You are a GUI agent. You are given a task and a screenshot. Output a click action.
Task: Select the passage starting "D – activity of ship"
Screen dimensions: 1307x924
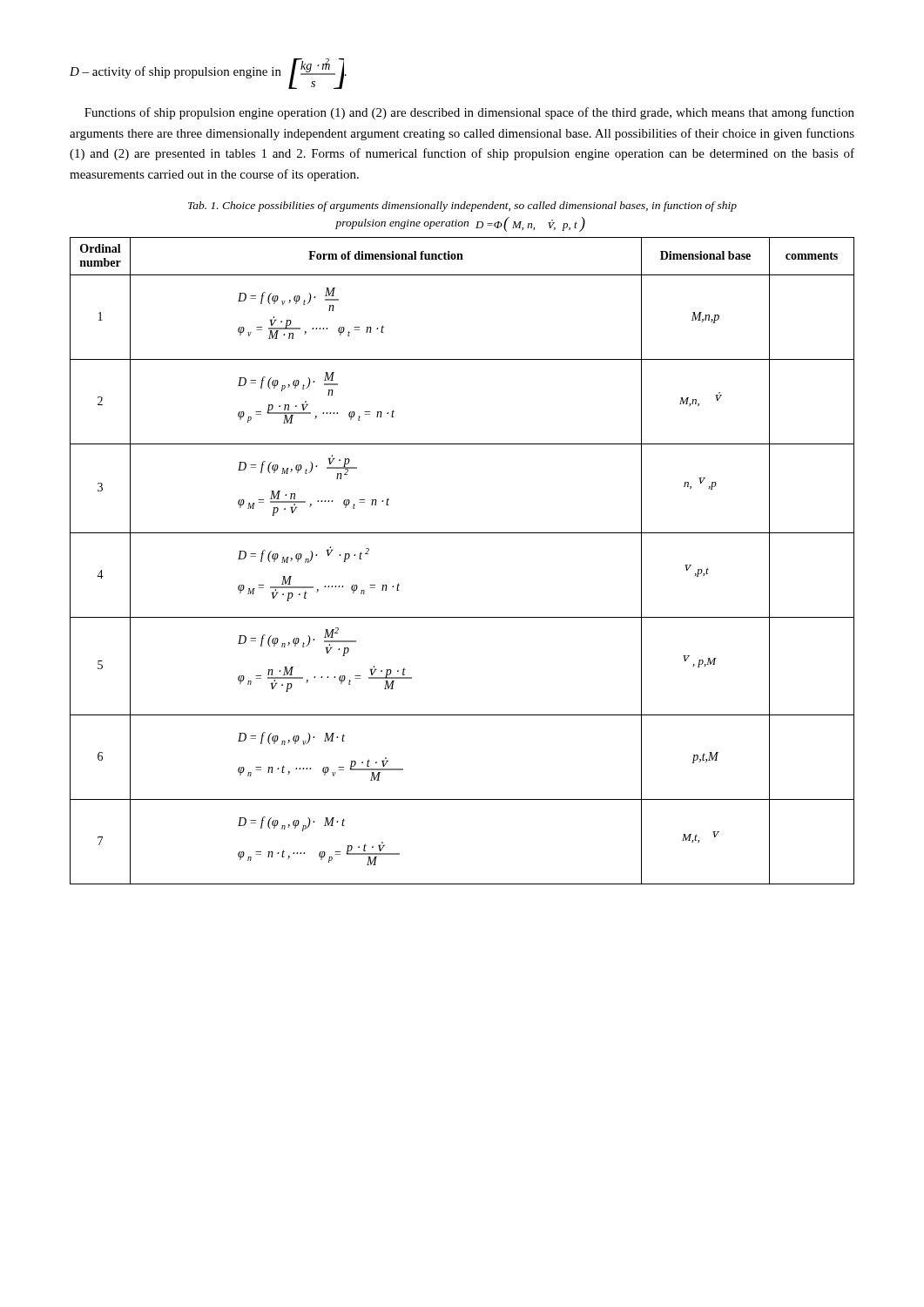pyautogui.click(x=209, y=73)
